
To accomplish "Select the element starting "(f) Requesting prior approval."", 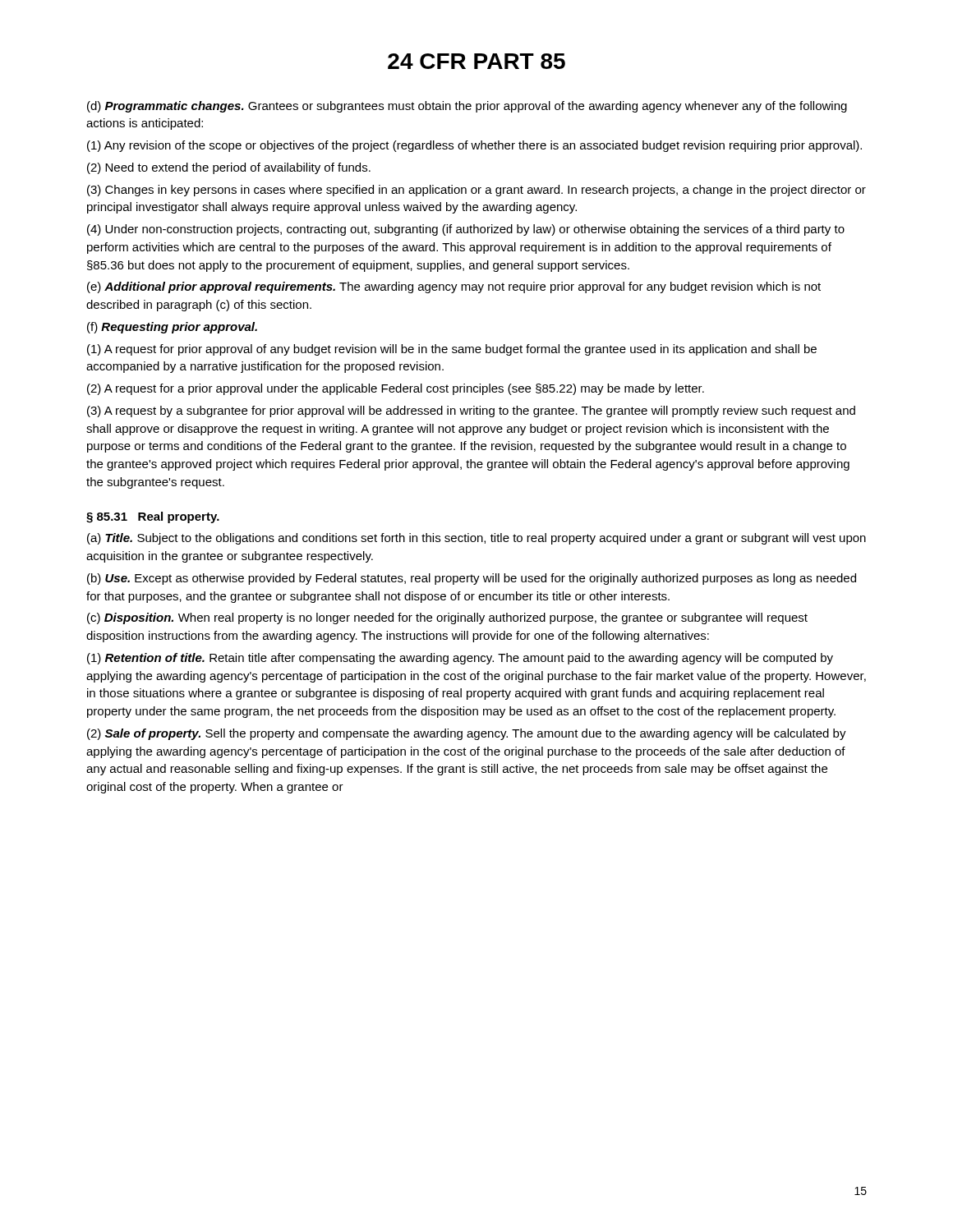I will (x=172, y=326).
